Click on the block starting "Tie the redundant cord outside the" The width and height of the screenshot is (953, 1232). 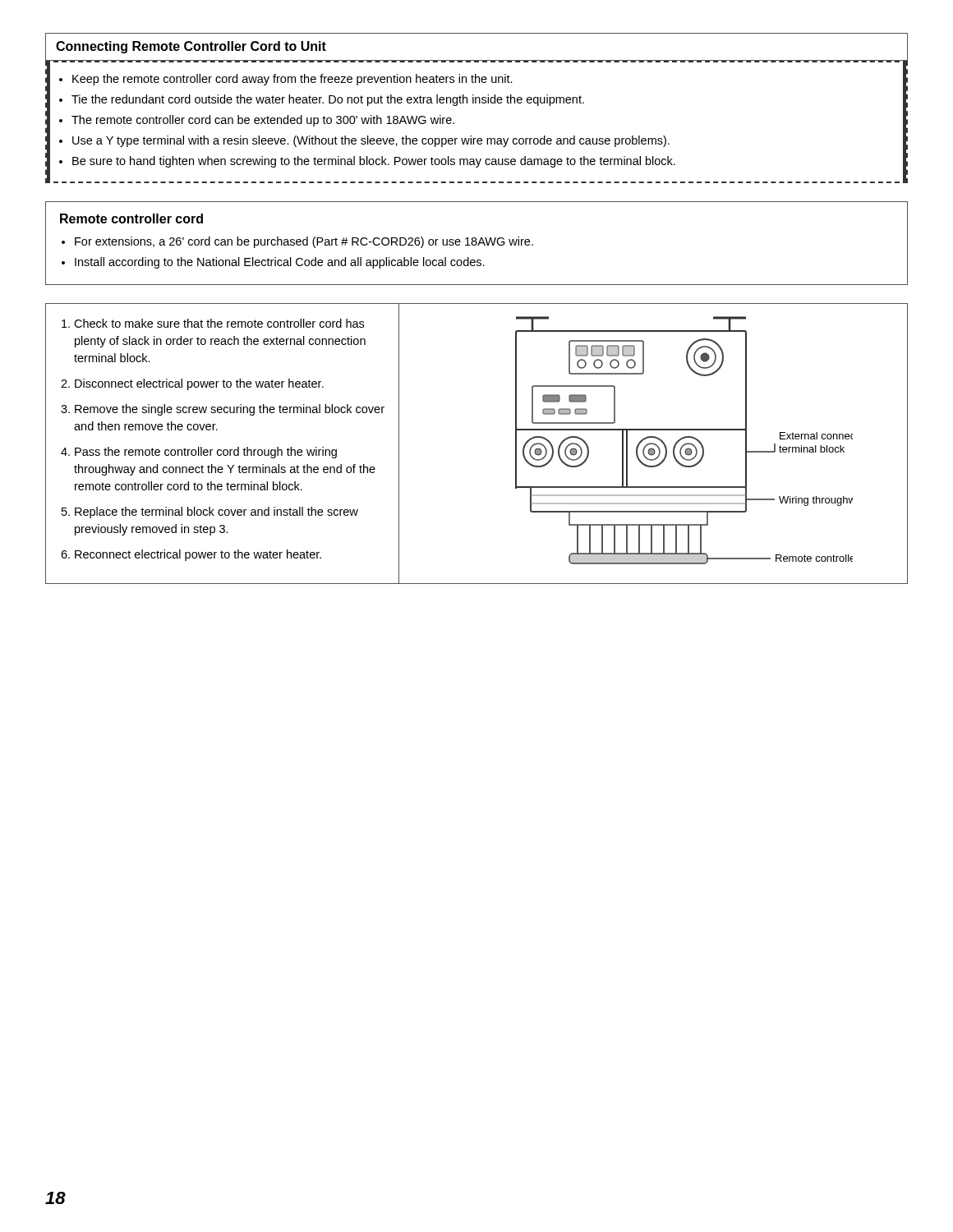coord(328,99)
